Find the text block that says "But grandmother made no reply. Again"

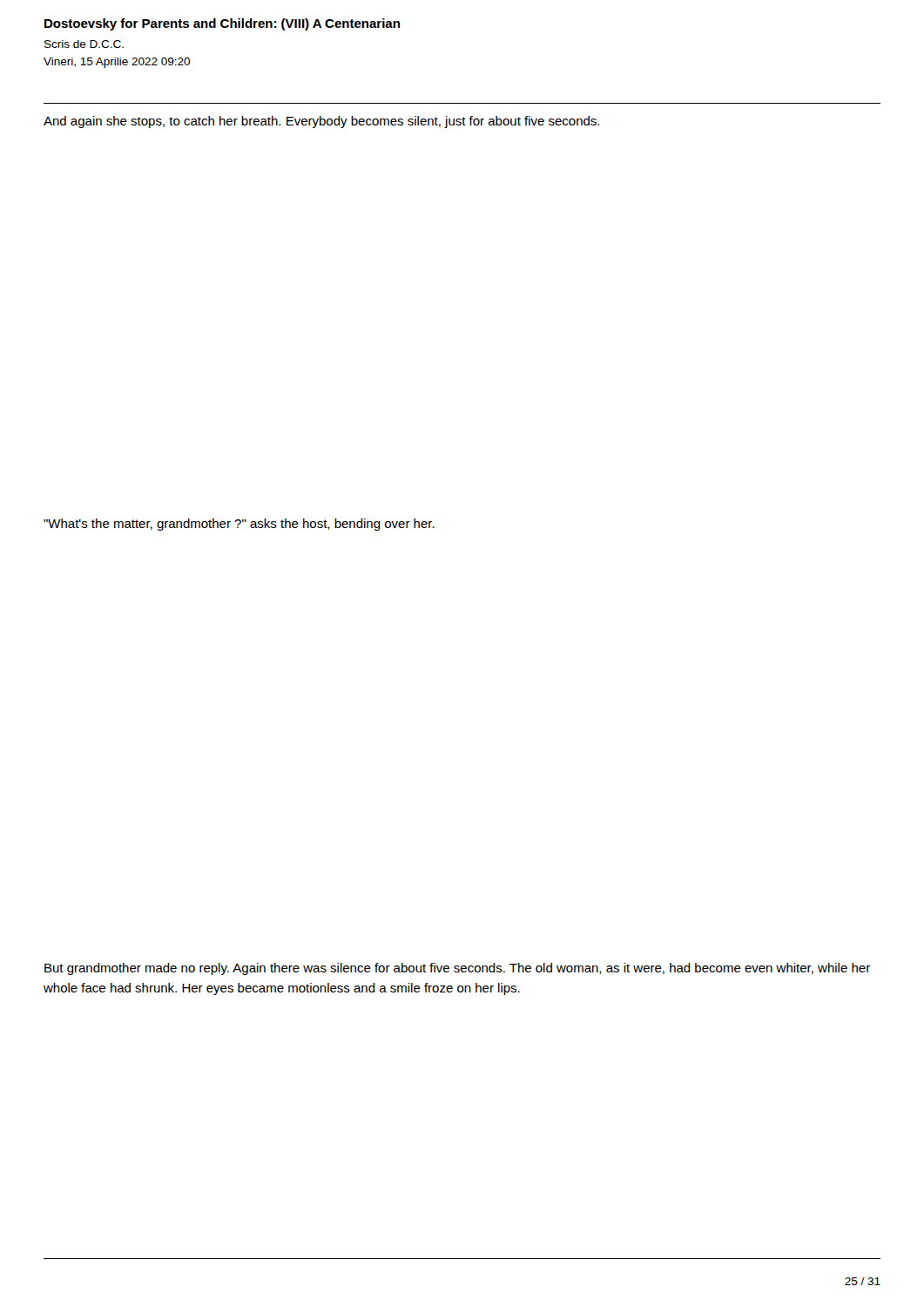click(457, 977)
